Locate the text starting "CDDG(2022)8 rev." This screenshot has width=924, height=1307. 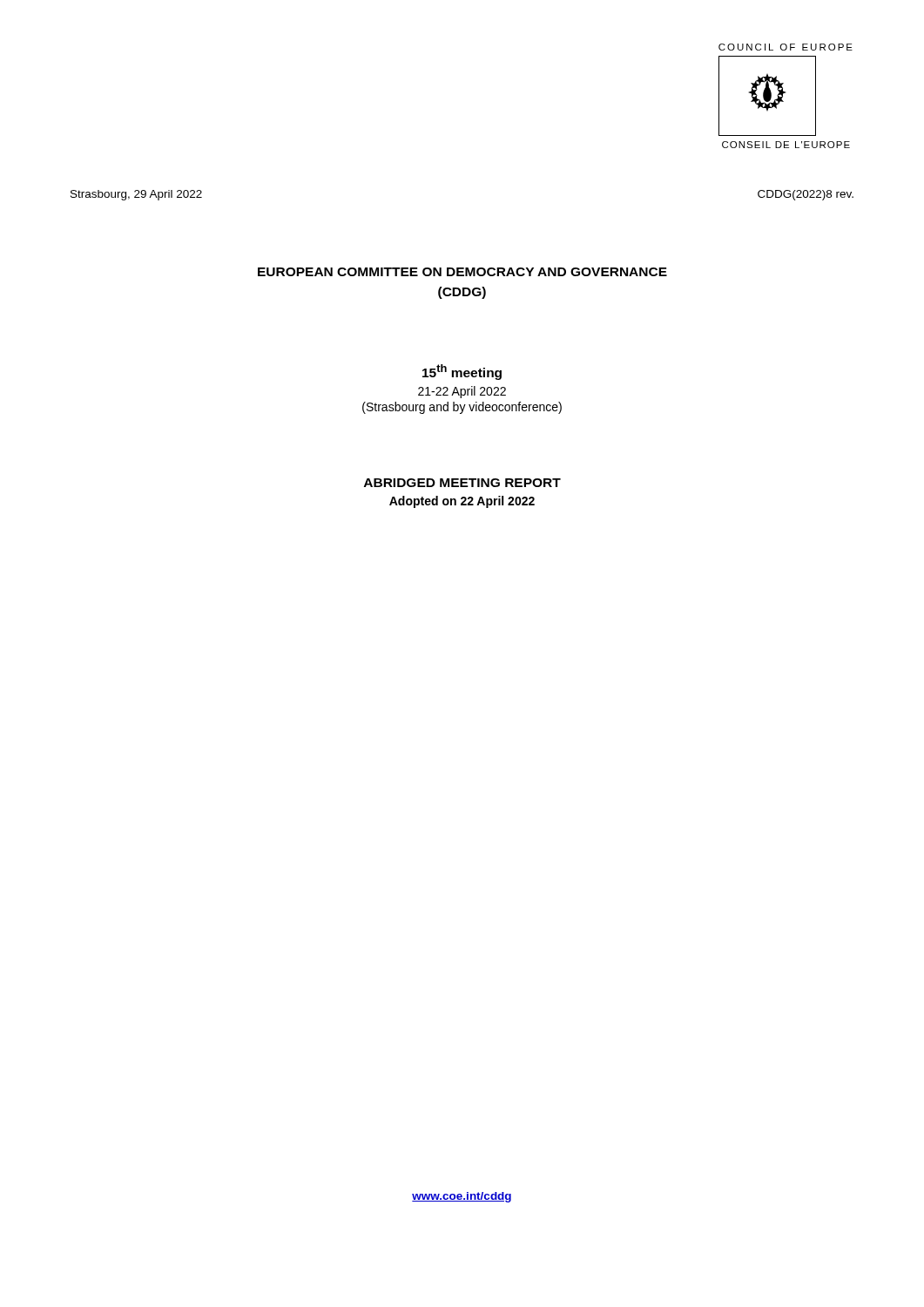pos(806,194)
